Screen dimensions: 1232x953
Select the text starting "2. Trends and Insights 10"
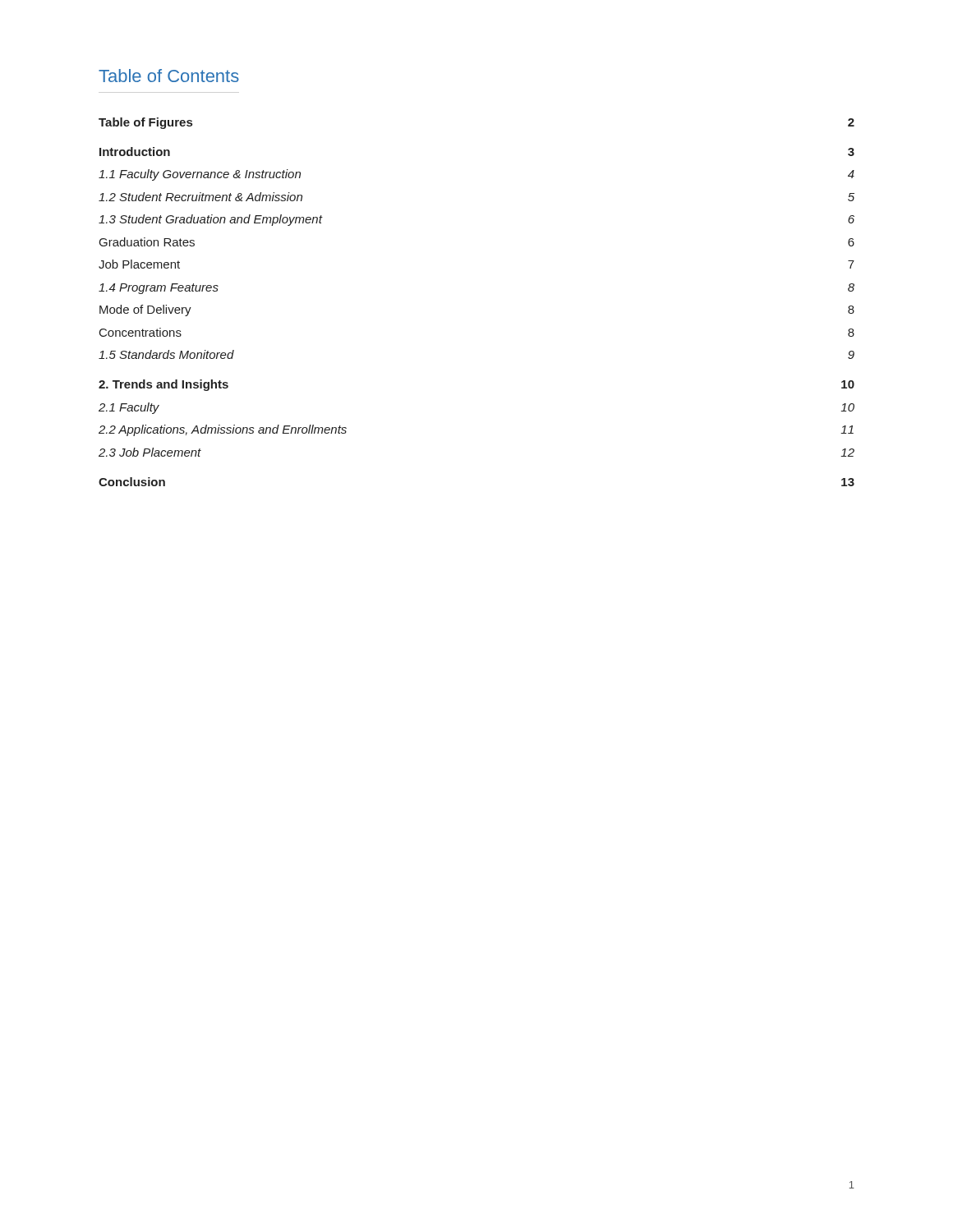[x=162, y=385]
